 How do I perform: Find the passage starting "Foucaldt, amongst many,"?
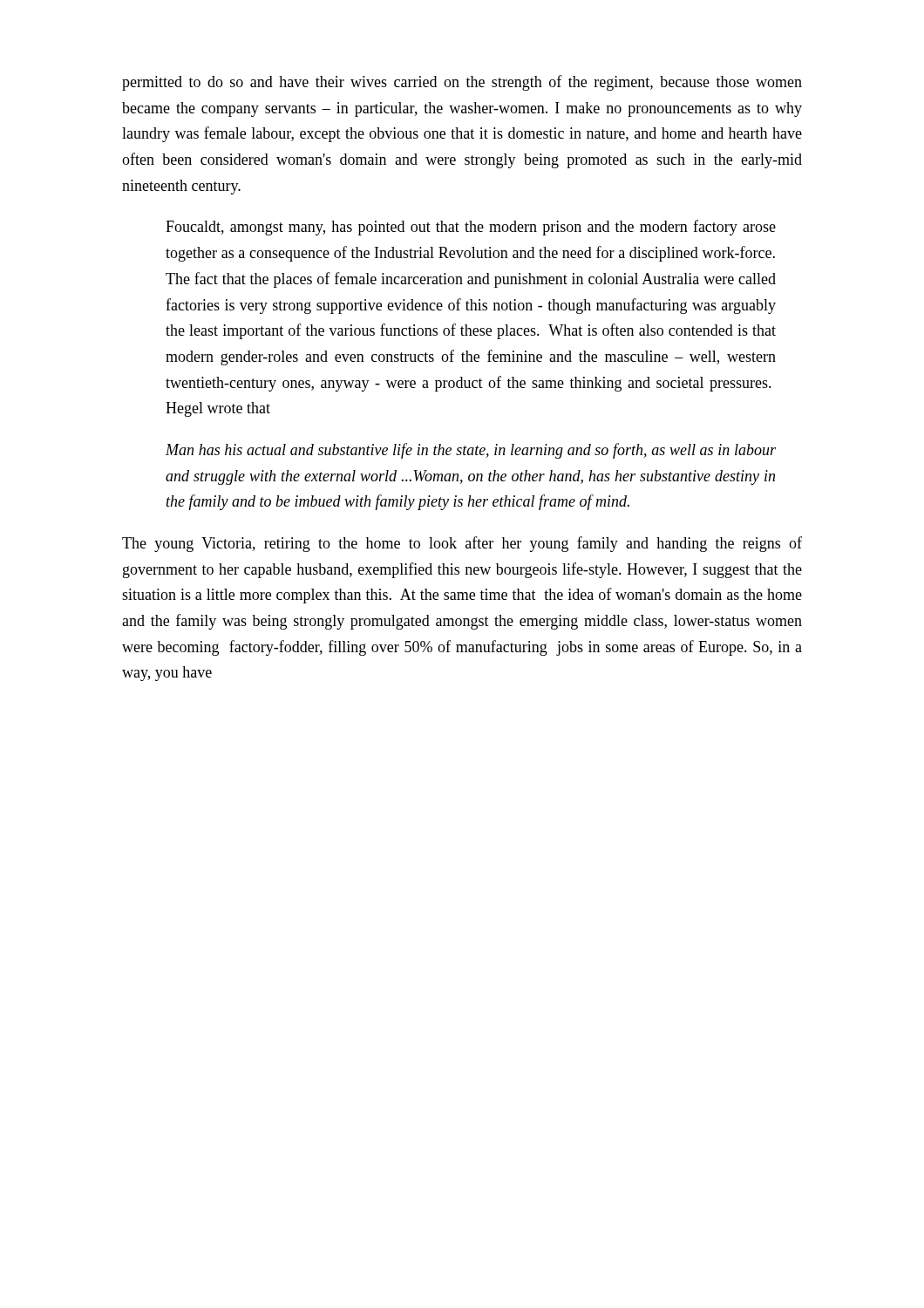click(x=471, y=318)
